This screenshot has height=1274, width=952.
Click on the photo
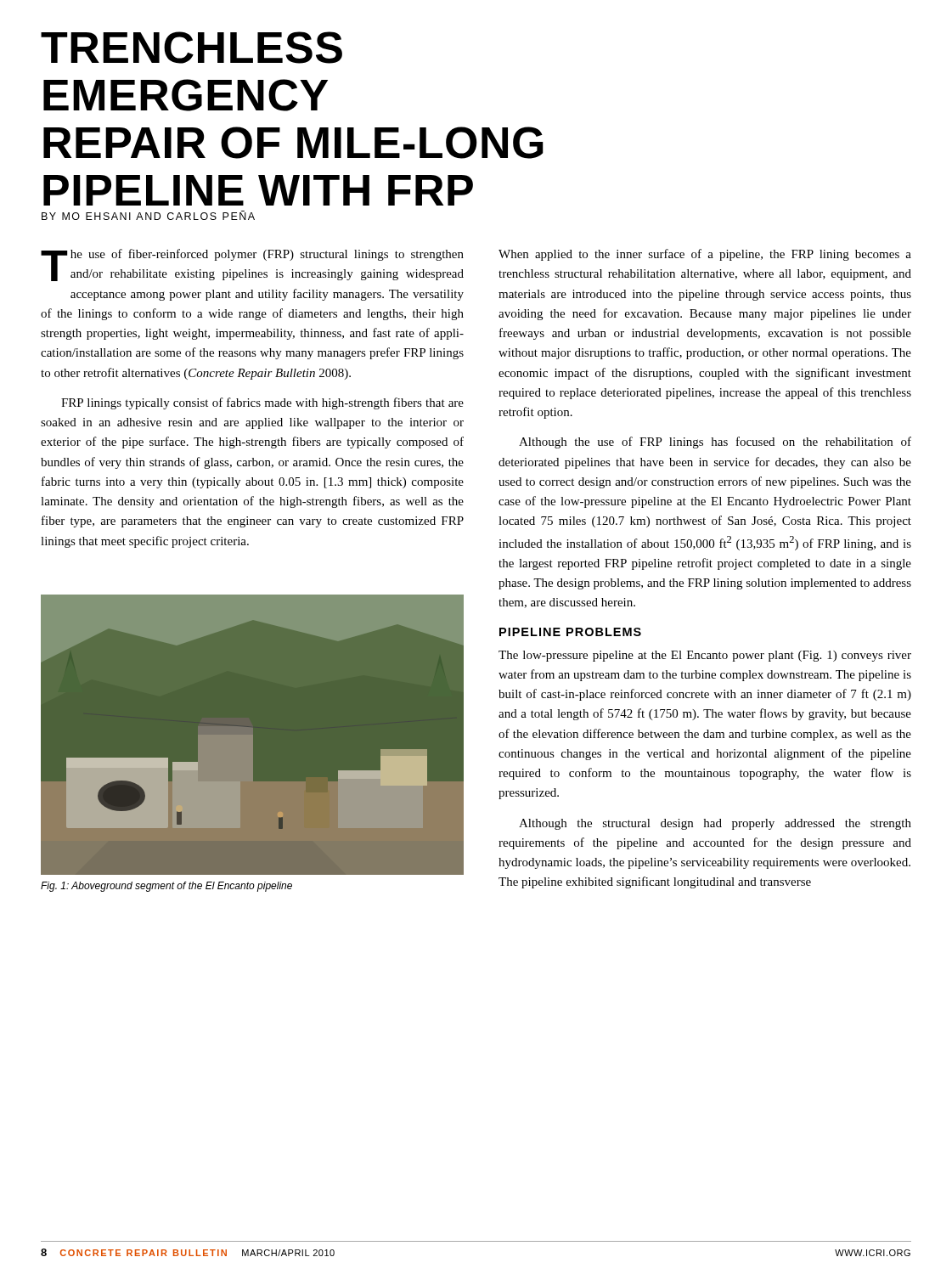(x=252, y=735)
